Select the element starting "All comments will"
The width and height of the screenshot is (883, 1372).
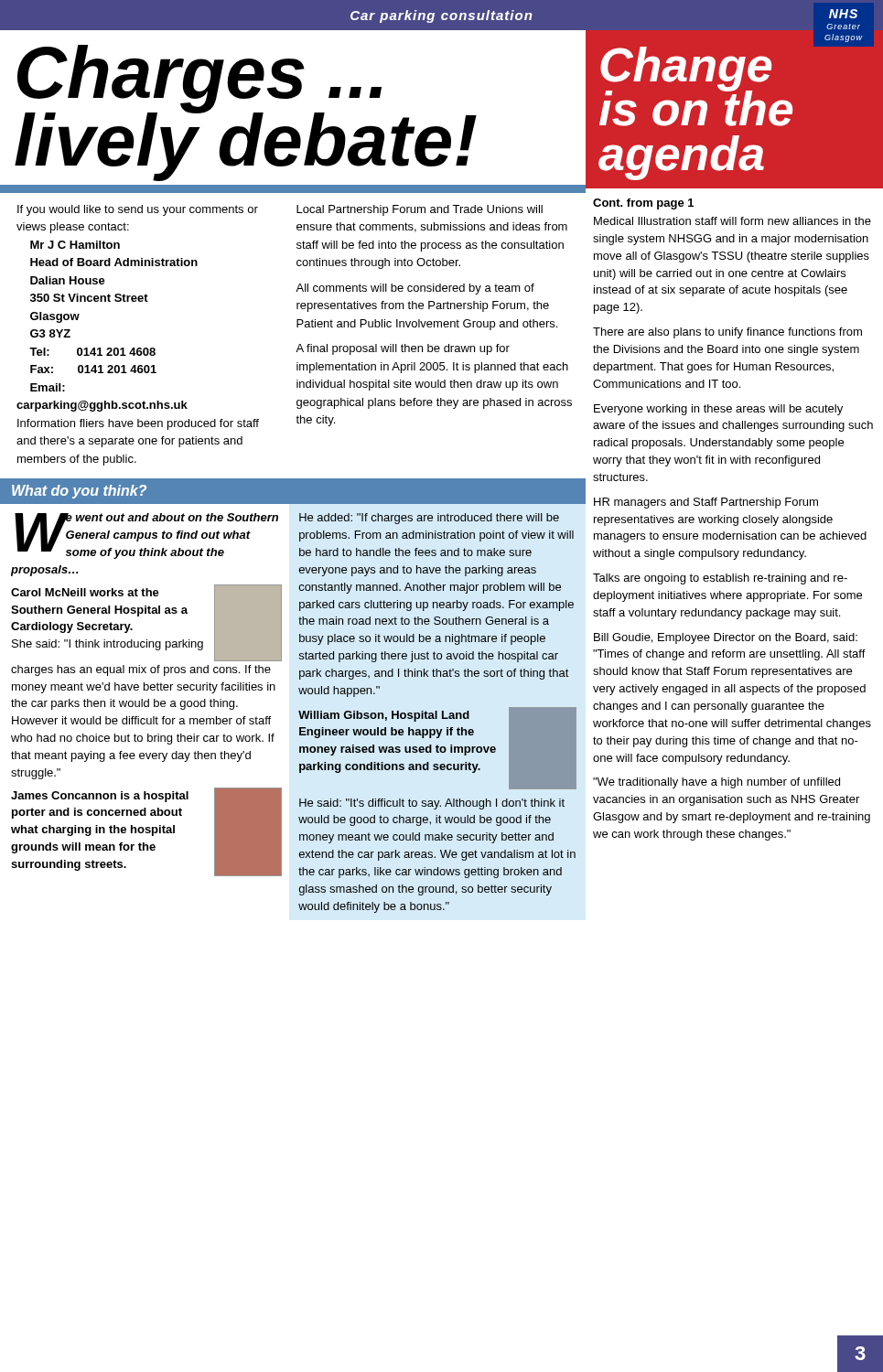pyautogui.click(x=427, y=305)
